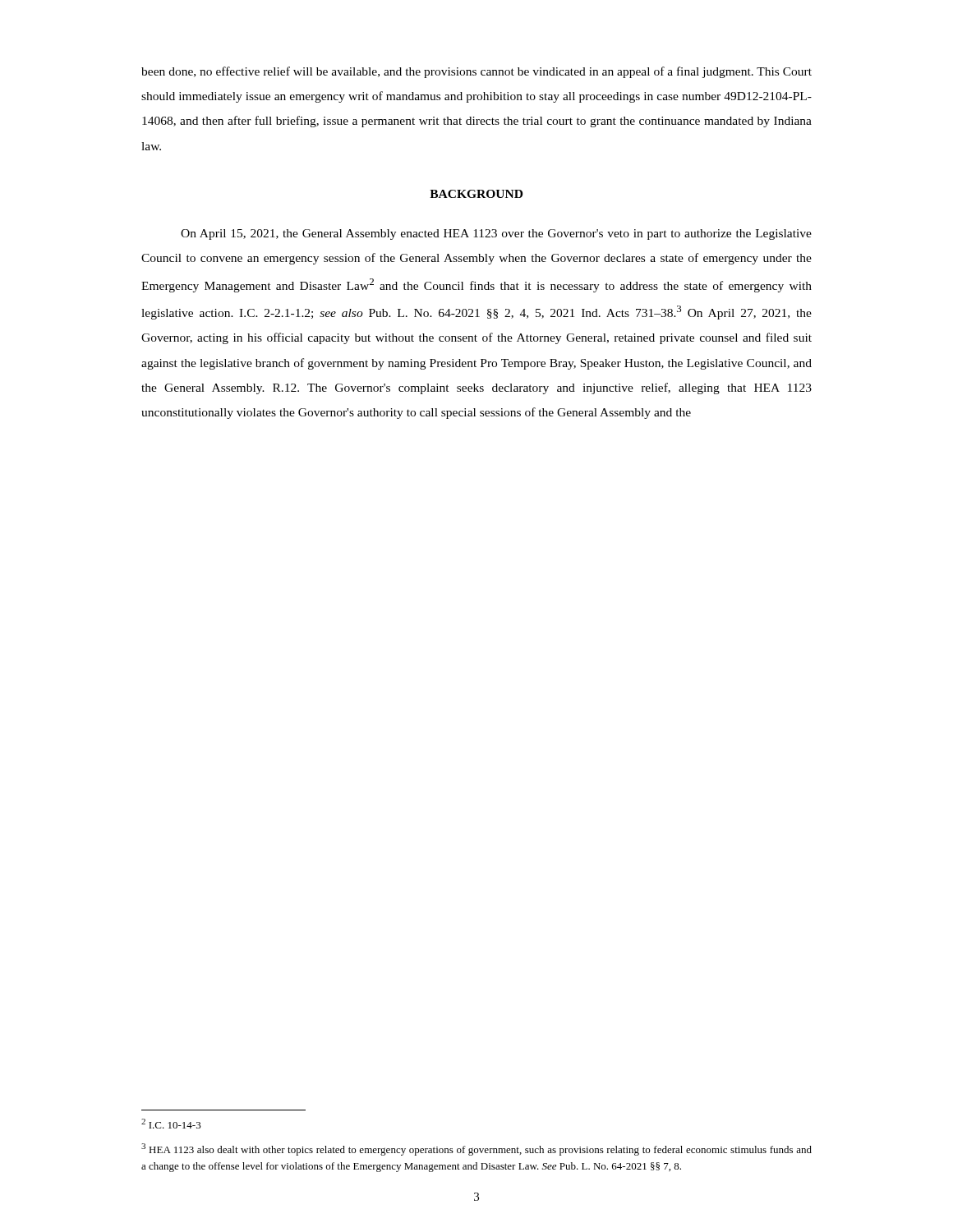
Task: Find the block starting "2 I.C. 10-14-3"
Action: pos(171,1124)
